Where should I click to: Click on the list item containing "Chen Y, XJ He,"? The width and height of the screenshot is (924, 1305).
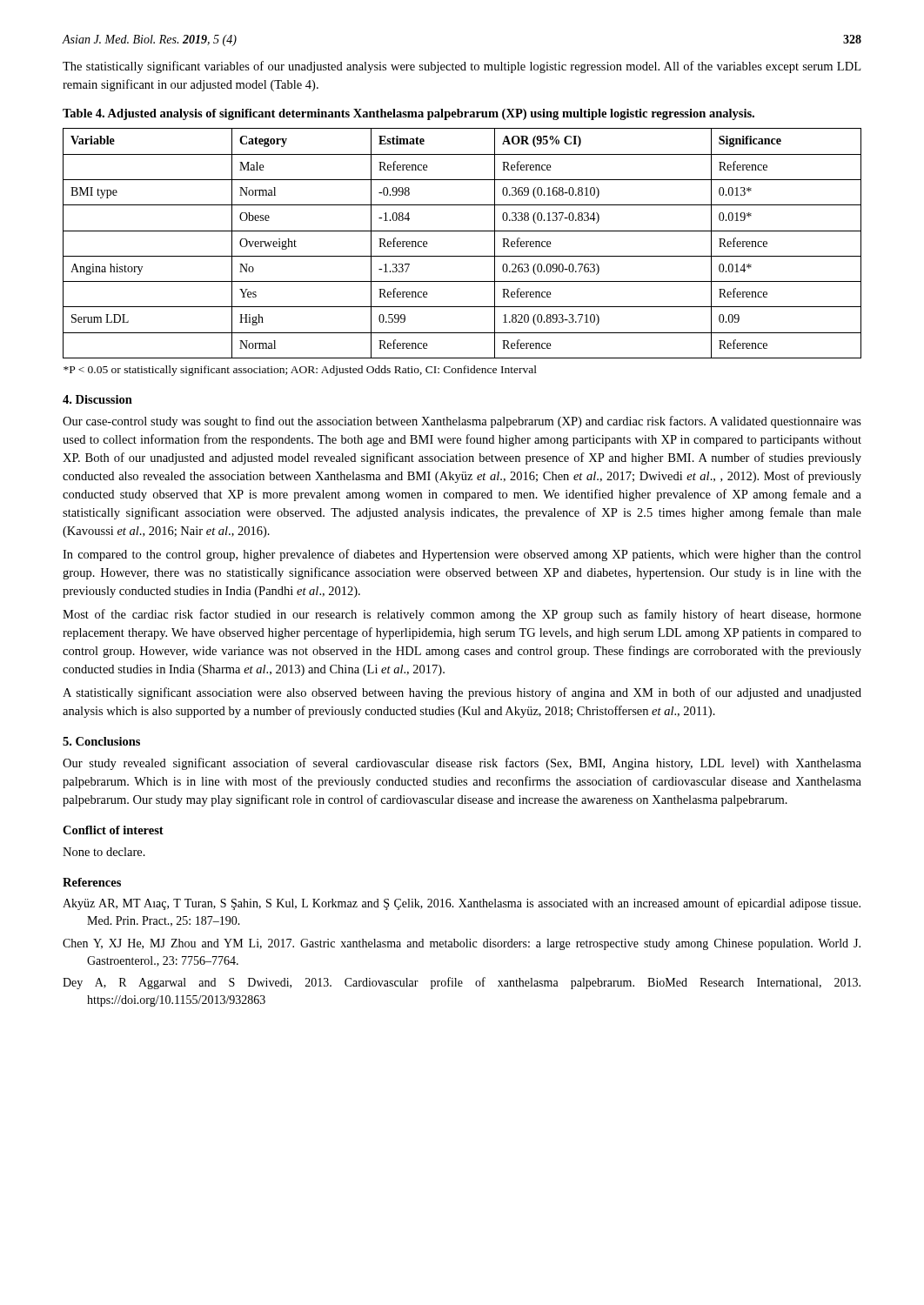(x=462, y=952)
